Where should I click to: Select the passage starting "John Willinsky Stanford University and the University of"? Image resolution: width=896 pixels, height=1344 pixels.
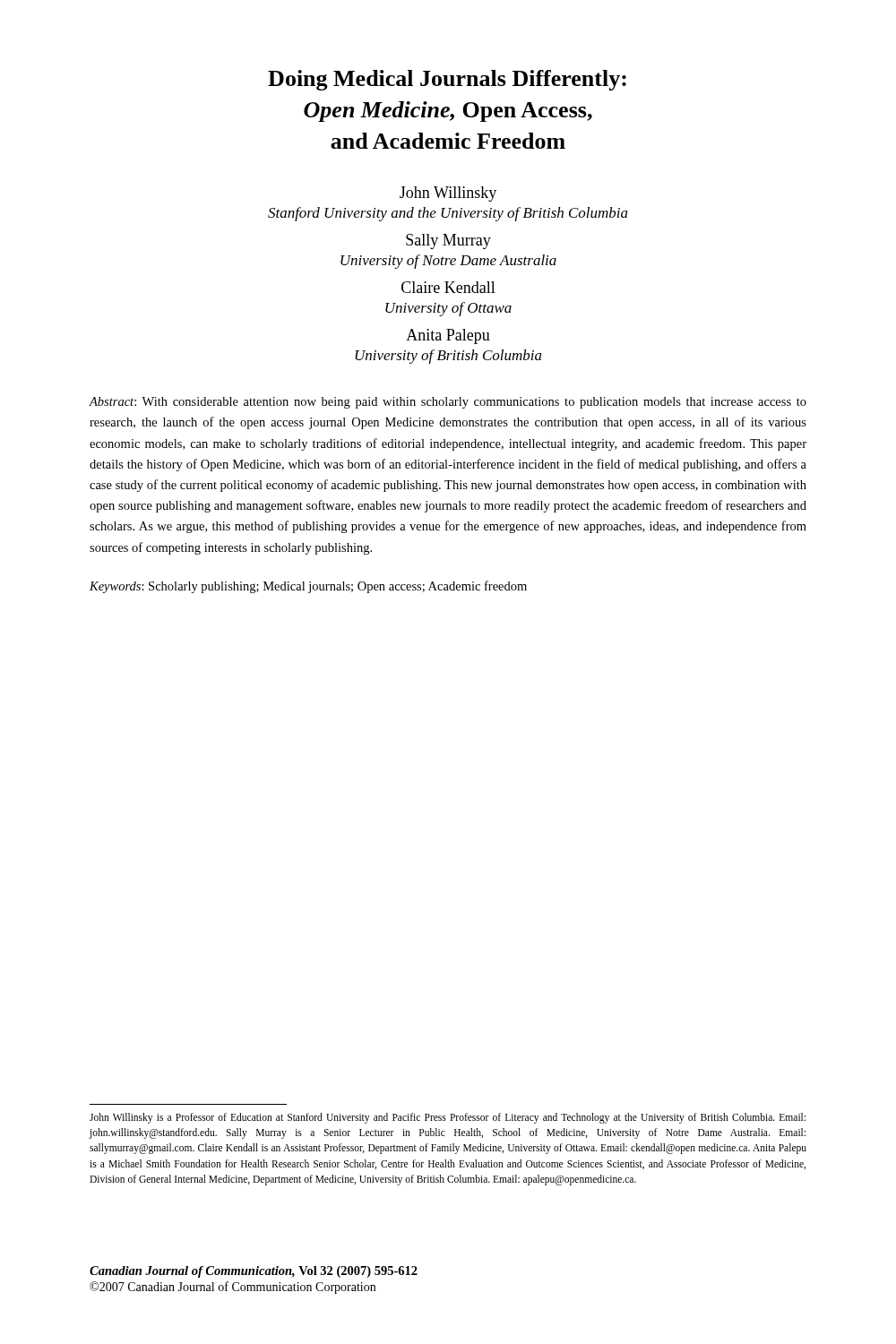(448, 274)
